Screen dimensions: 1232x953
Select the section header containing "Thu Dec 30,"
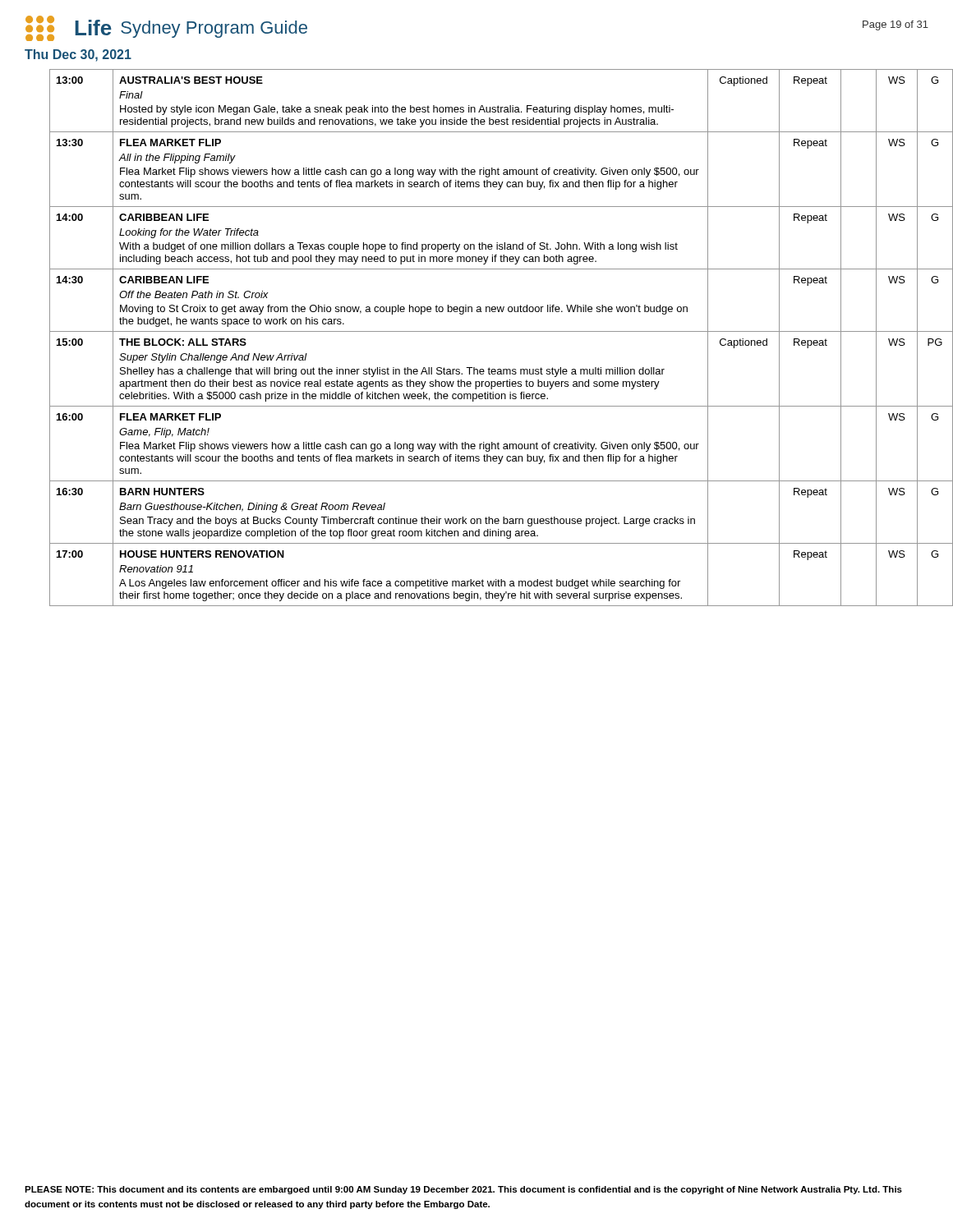(x=78, y=55)
